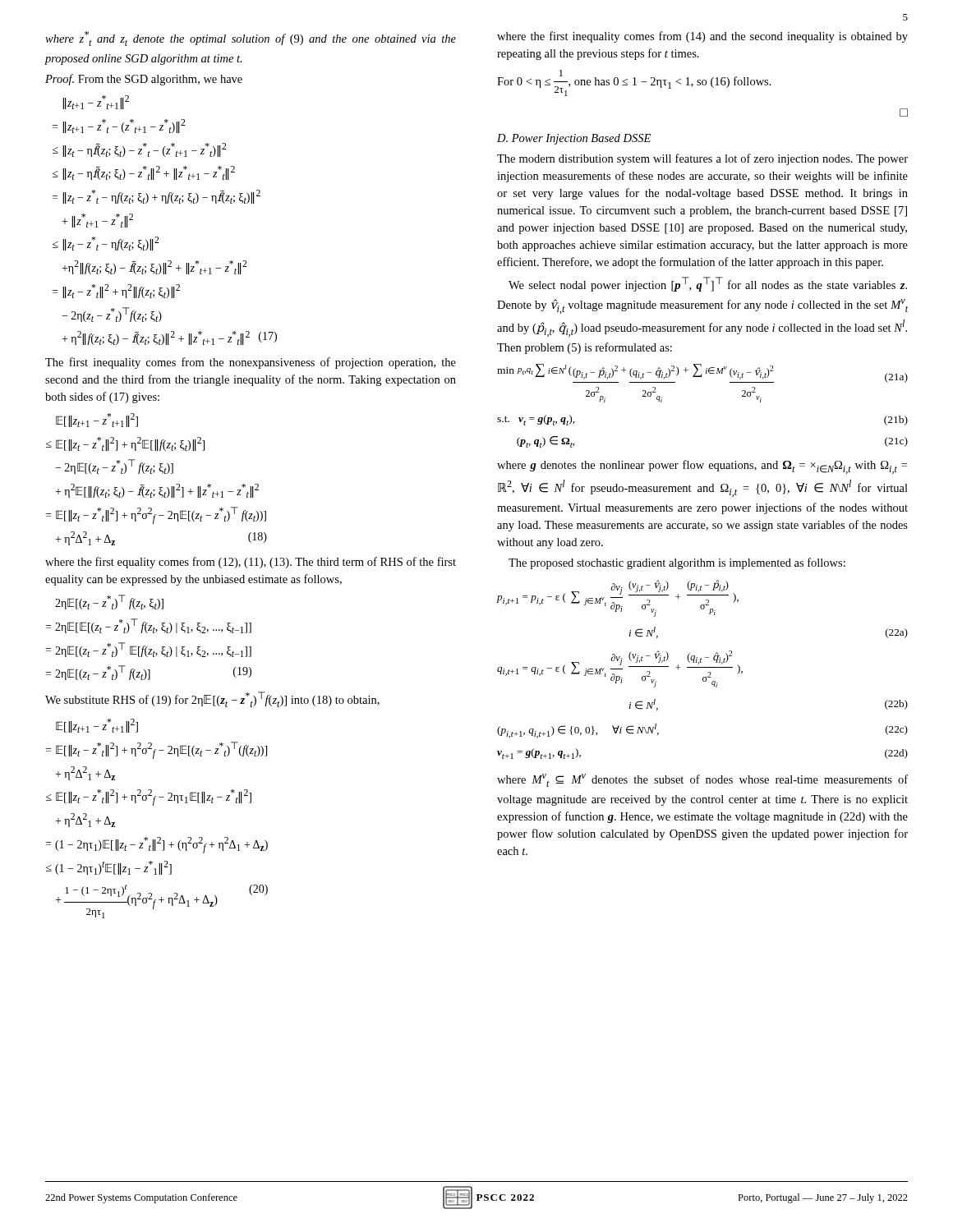The width and height of the screenshot is (953, 1232).
Task: Select the passage starting "We substitute RHS of"
Action: (x=251, y=700)
